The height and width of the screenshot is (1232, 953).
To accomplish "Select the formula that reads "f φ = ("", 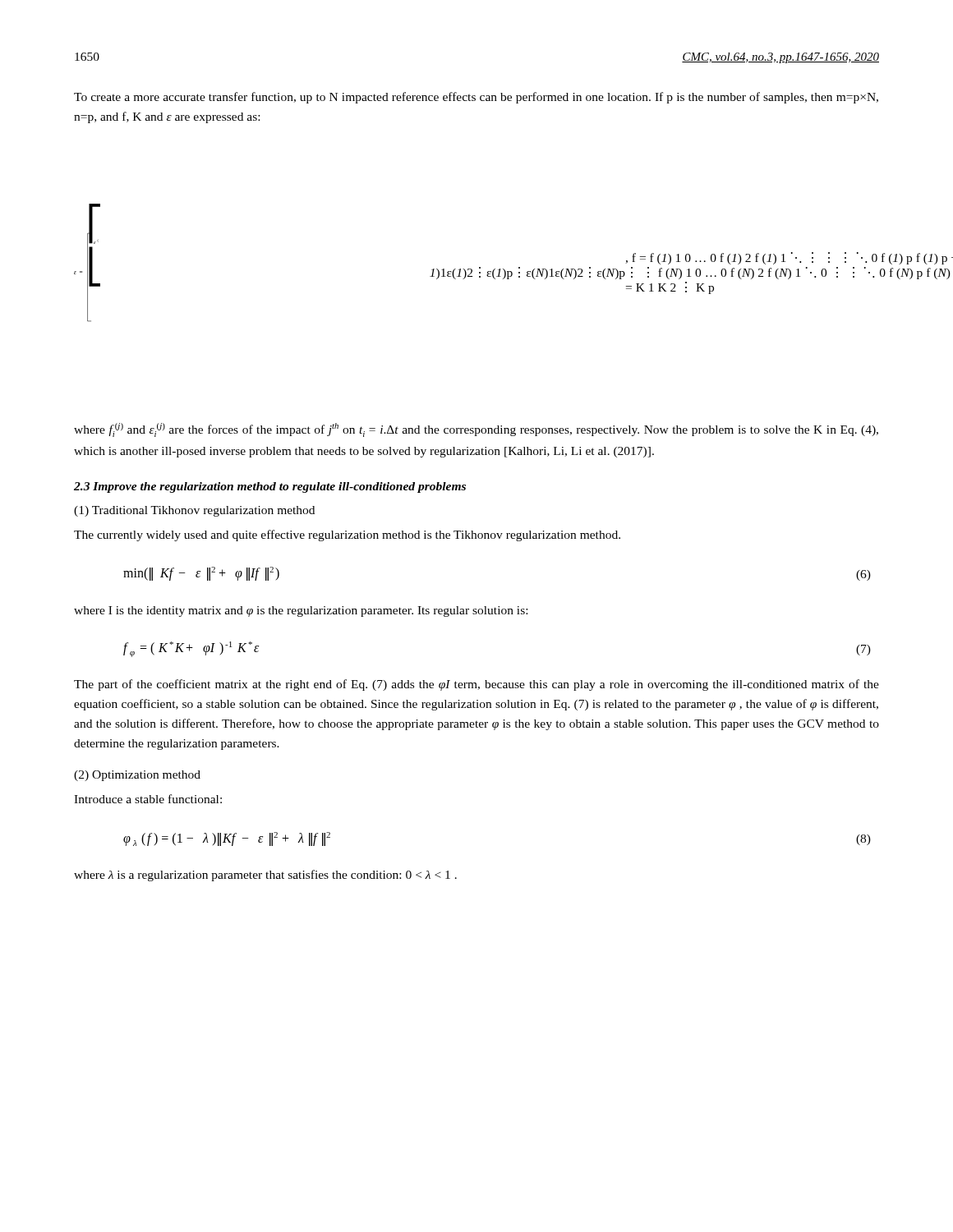I will click(189, 649).
